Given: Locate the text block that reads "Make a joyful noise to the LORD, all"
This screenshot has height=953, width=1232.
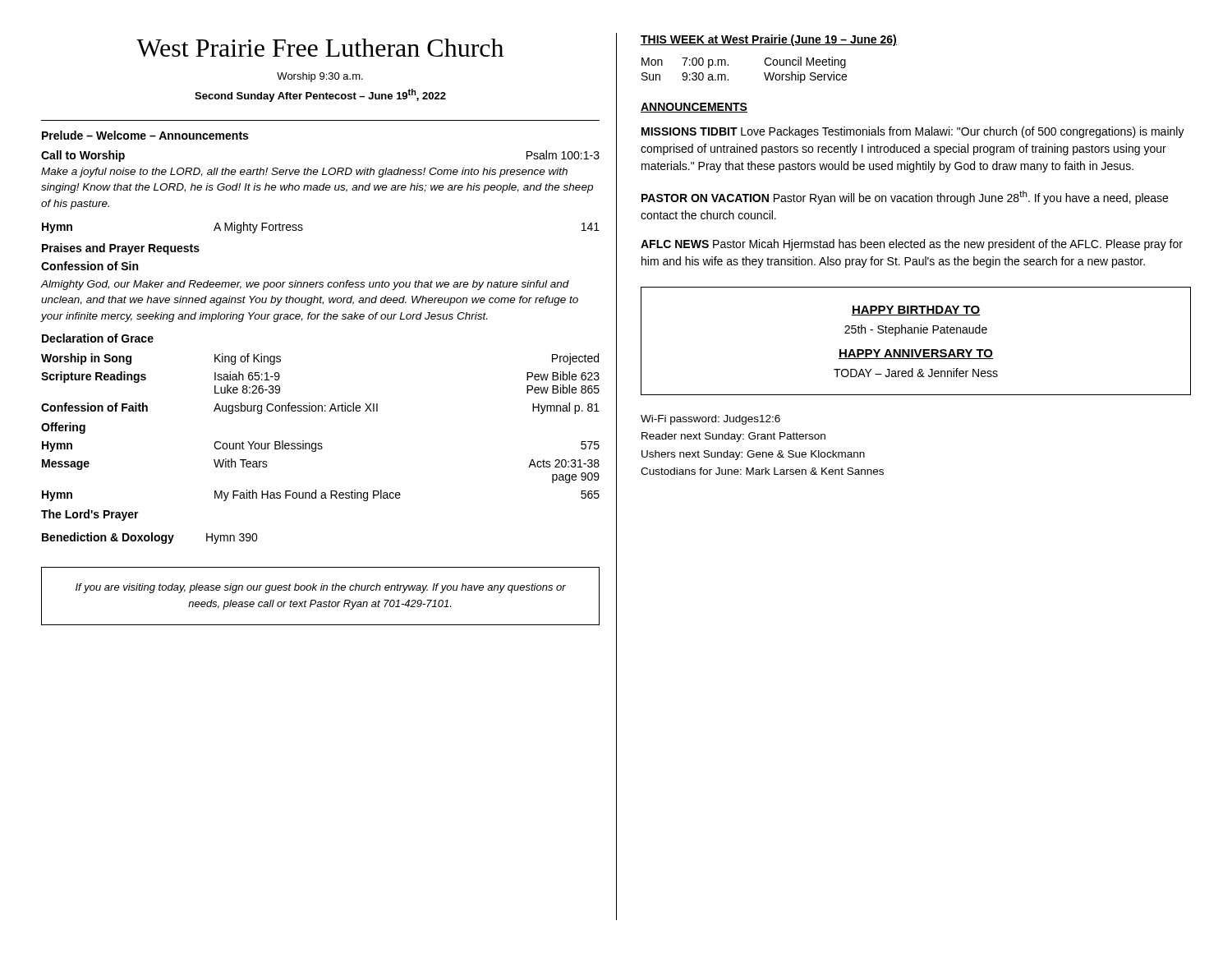Looking at the screenshot, I should click(317, 187).
